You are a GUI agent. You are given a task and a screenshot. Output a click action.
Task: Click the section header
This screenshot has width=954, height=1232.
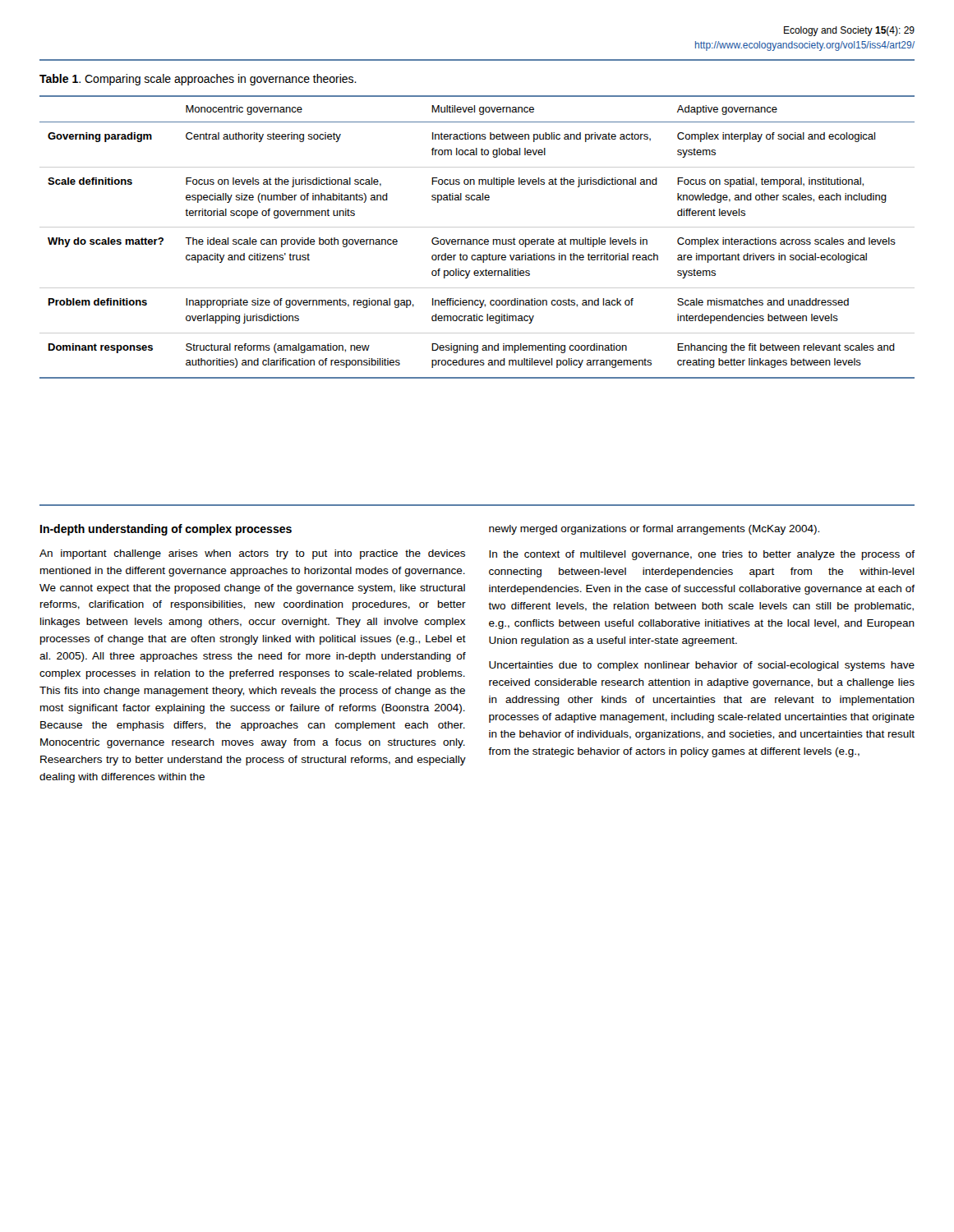point(166,529)
